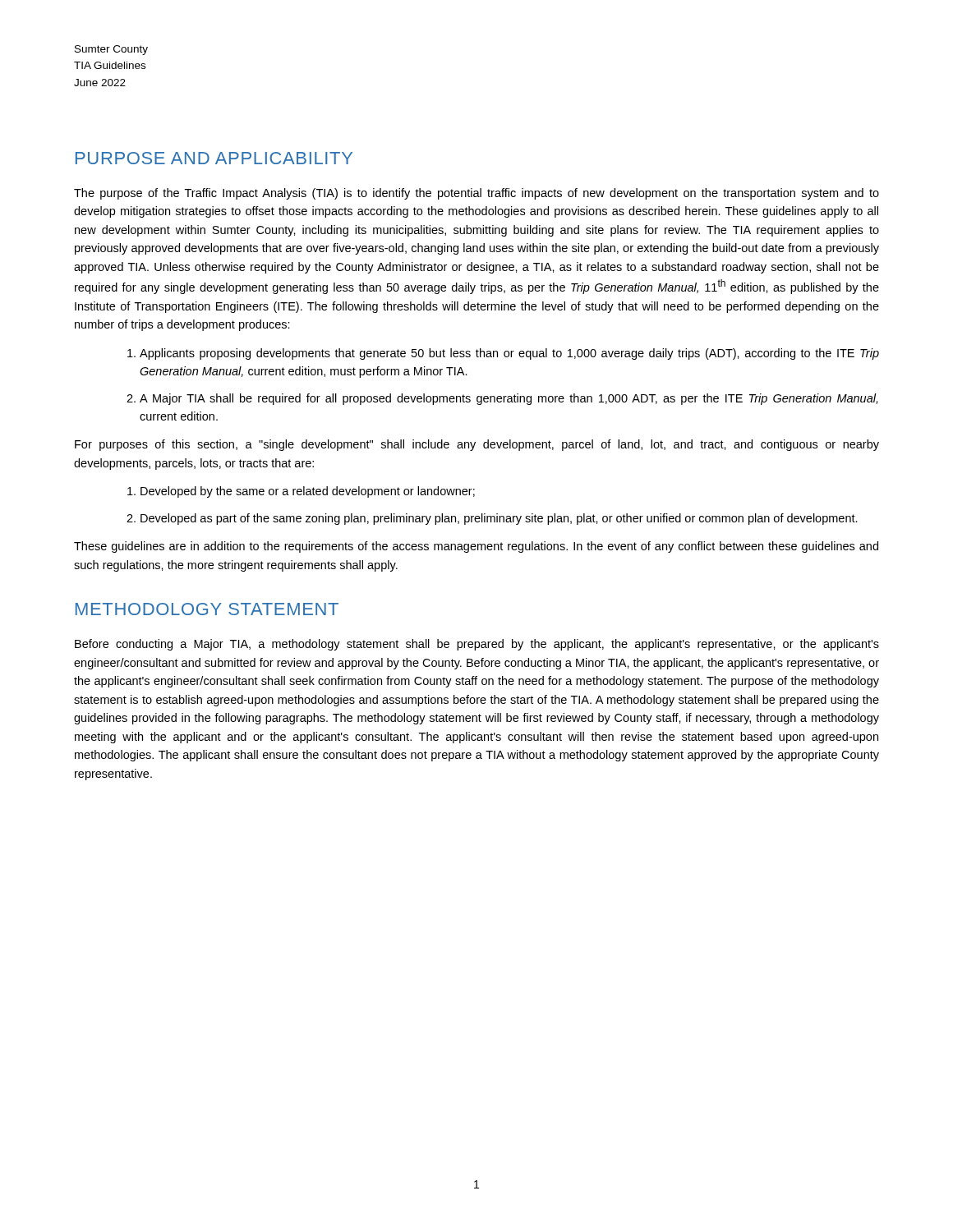Locate the text block that says "Before conducting a Major"

pyautogui.click(x=476, y=709)
